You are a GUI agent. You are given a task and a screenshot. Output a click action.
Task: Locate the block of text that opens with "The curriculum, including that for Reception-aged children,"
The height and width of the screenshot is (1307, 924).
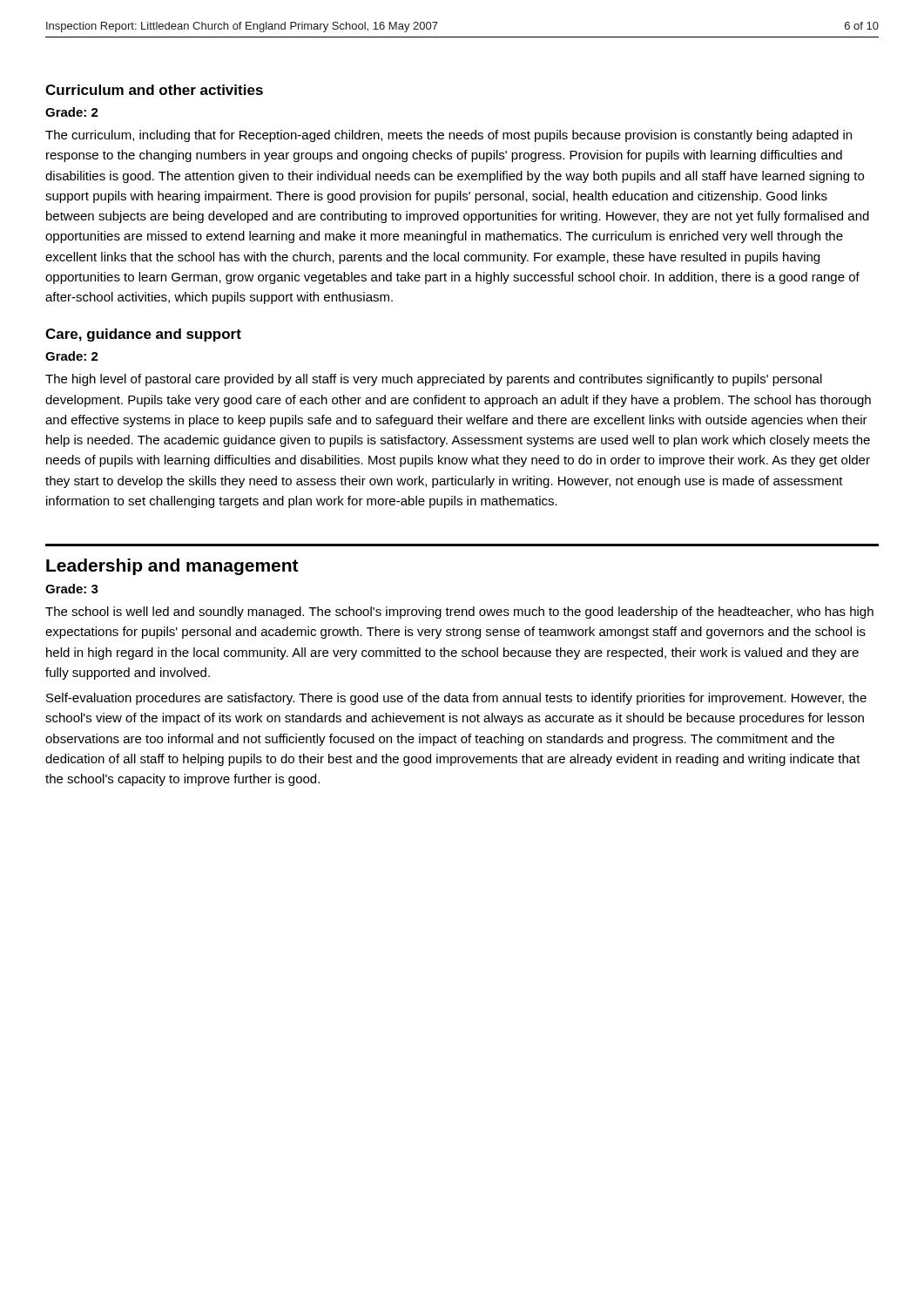tap(457, 216)
